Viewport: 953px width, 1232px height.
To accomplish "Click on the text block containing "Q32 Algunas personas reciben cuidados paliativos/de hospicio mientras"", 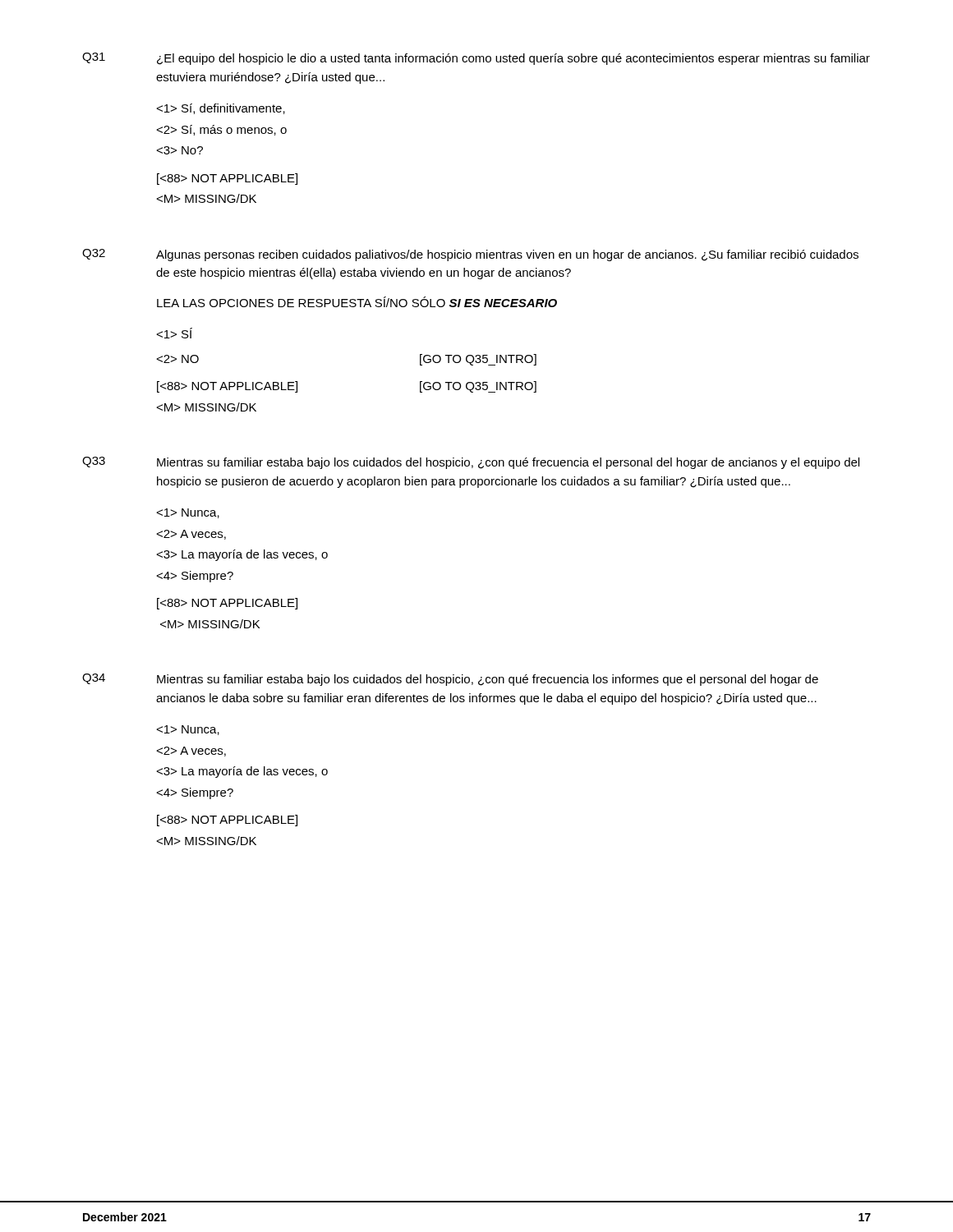I will pos(470,255).
